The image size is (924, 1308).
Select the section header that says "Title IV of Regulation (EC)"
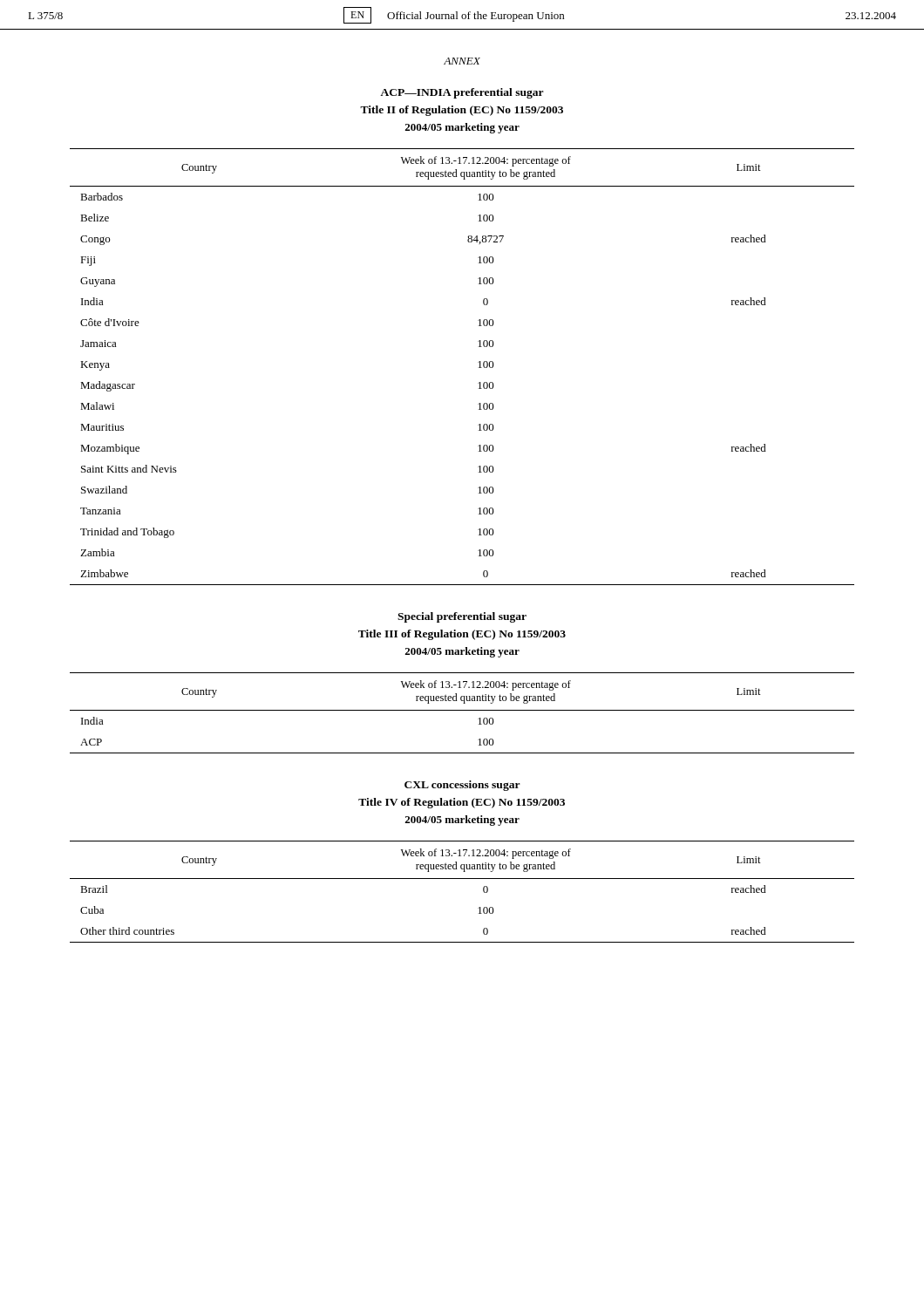[462, 802]
